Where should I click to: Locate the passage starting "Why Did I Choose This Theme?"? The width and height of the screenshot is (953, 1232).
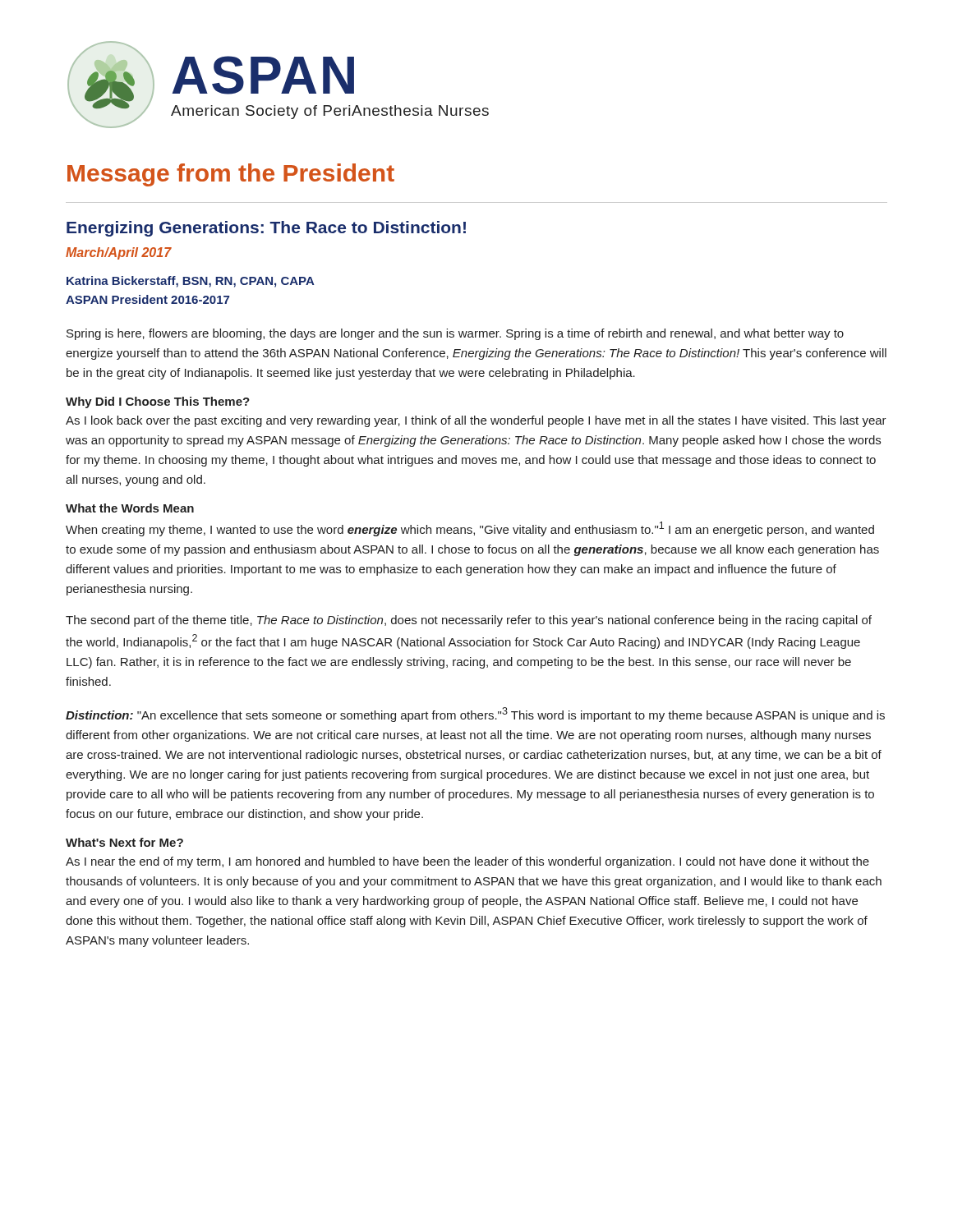point(158,401)
